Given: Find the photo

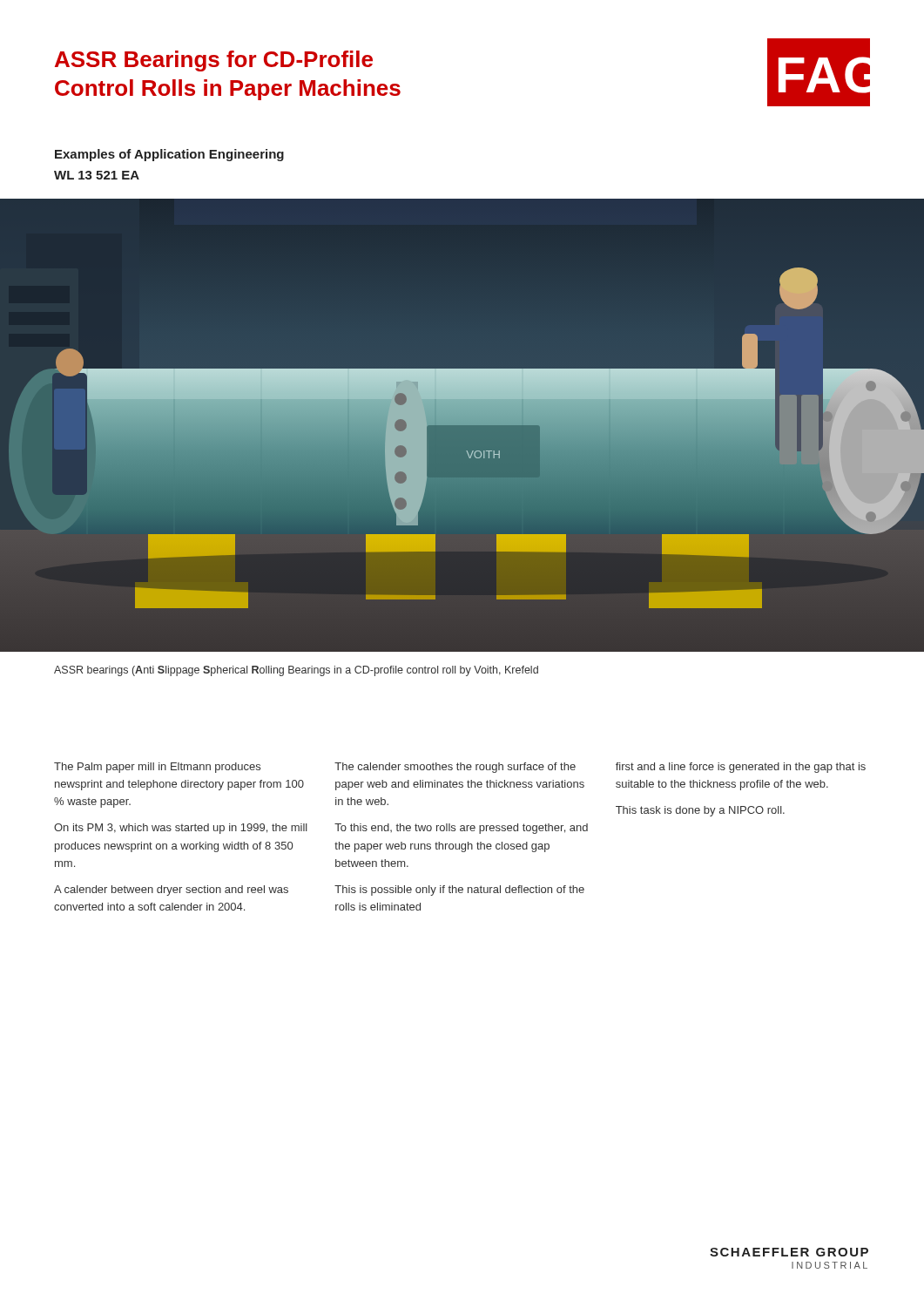Looking at the screenshot, I should tap(462, 425).
